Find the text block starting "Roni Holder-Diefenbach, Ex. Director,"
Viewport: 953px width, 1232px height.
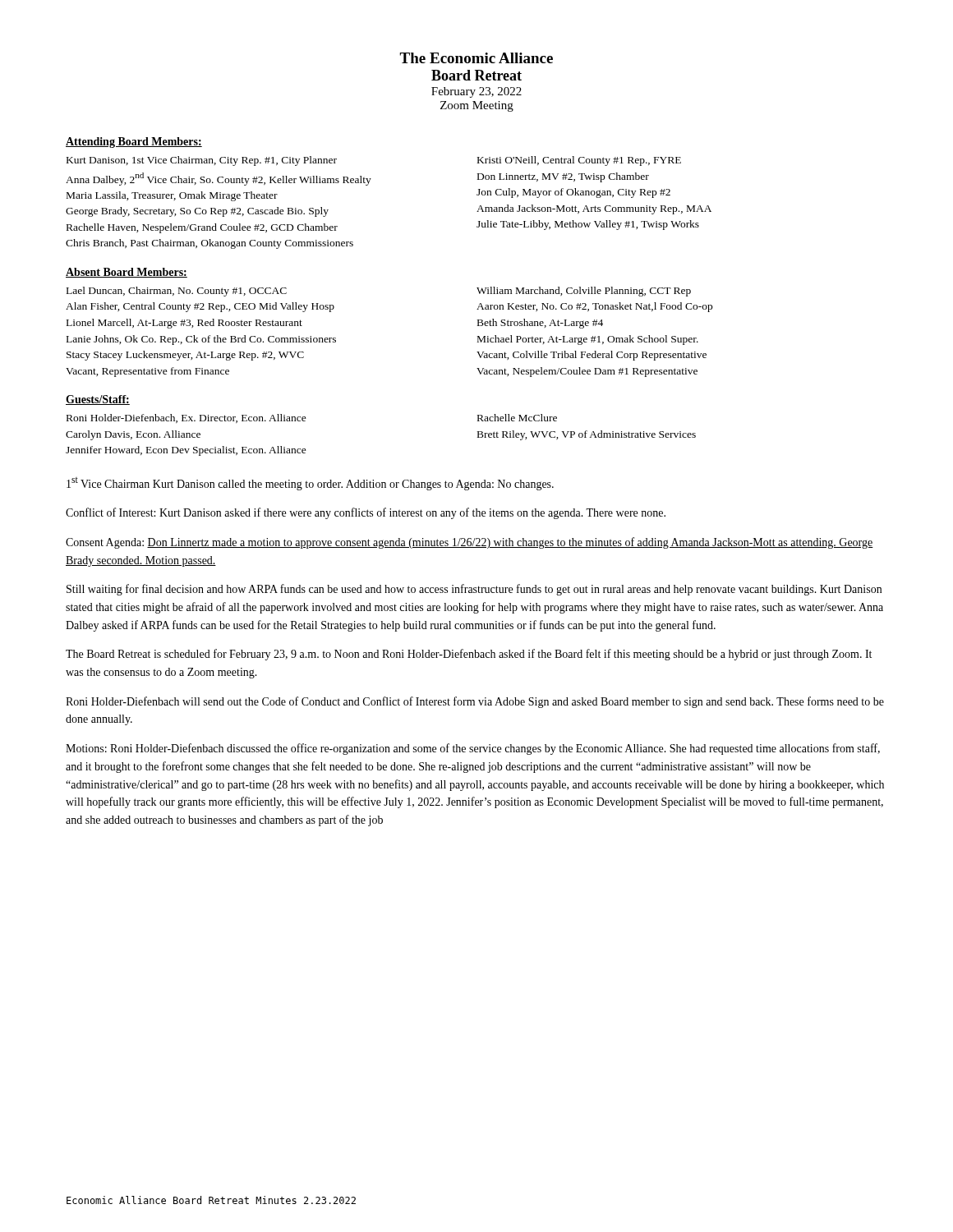[x=476, y=434]
